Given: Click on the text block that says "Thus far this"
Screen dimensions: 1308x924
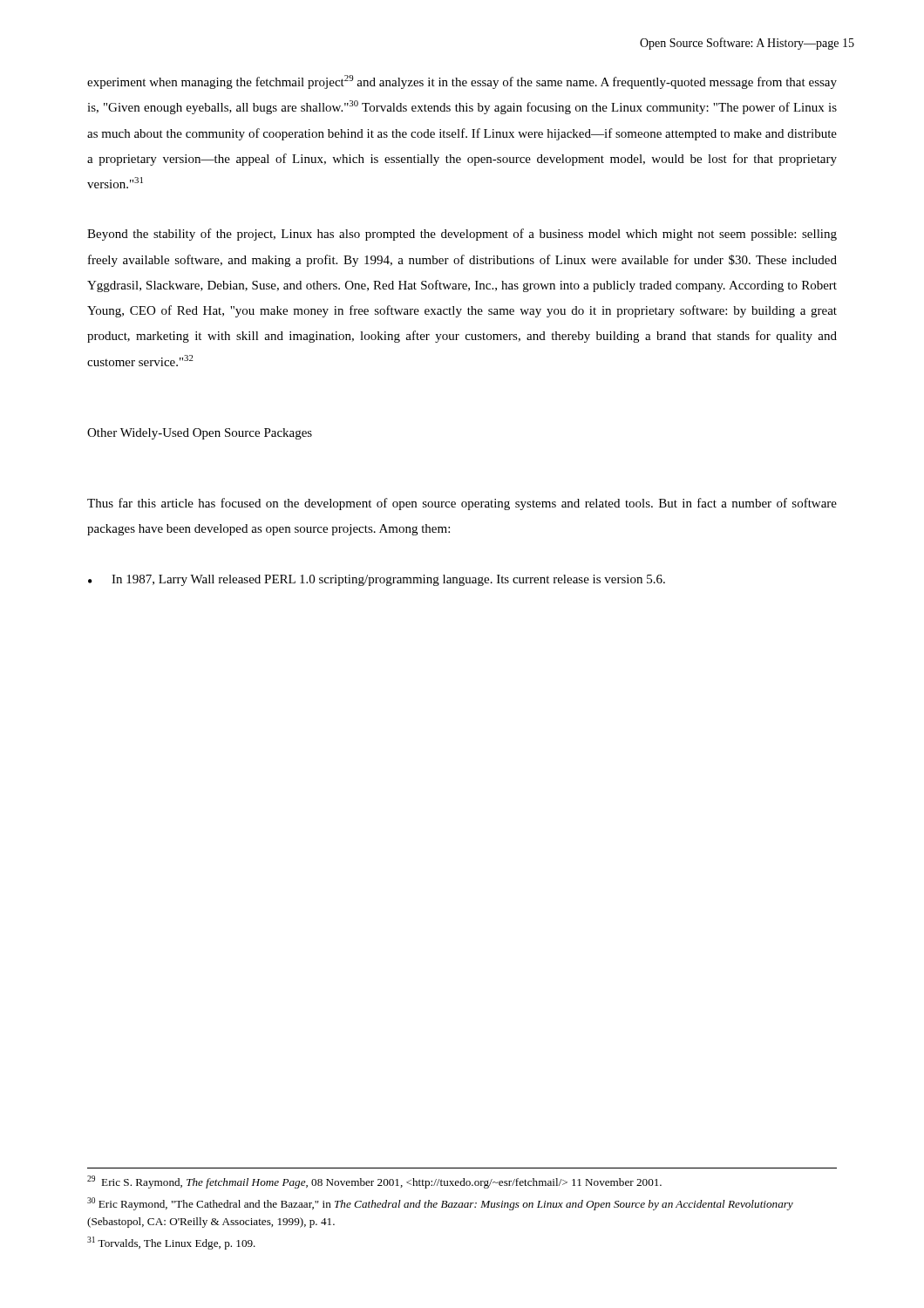Looking at the screenshot, I should coord(462,516).
